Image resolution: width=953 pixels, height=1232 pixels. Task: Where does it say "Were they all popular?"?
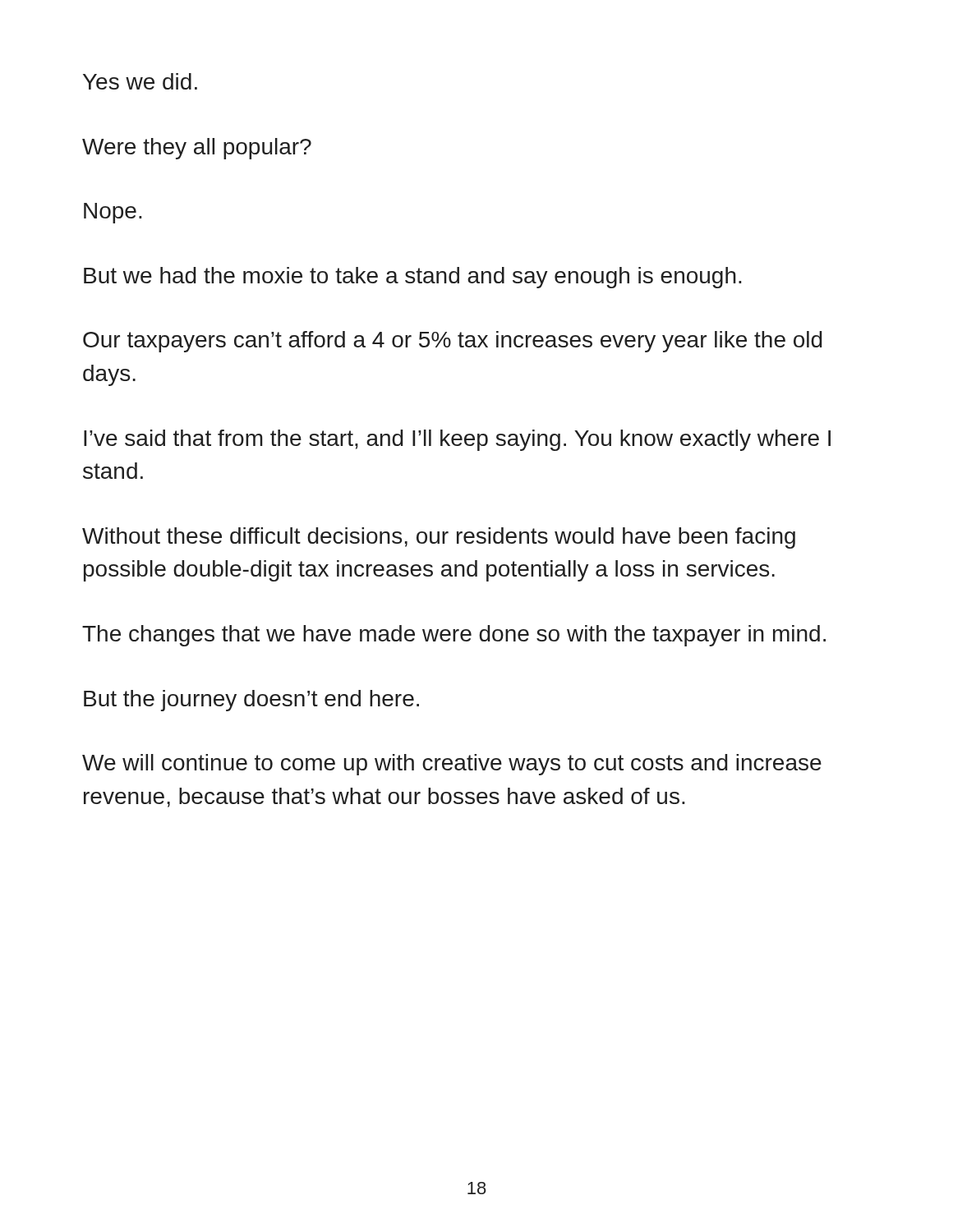[x=197, y=146]
